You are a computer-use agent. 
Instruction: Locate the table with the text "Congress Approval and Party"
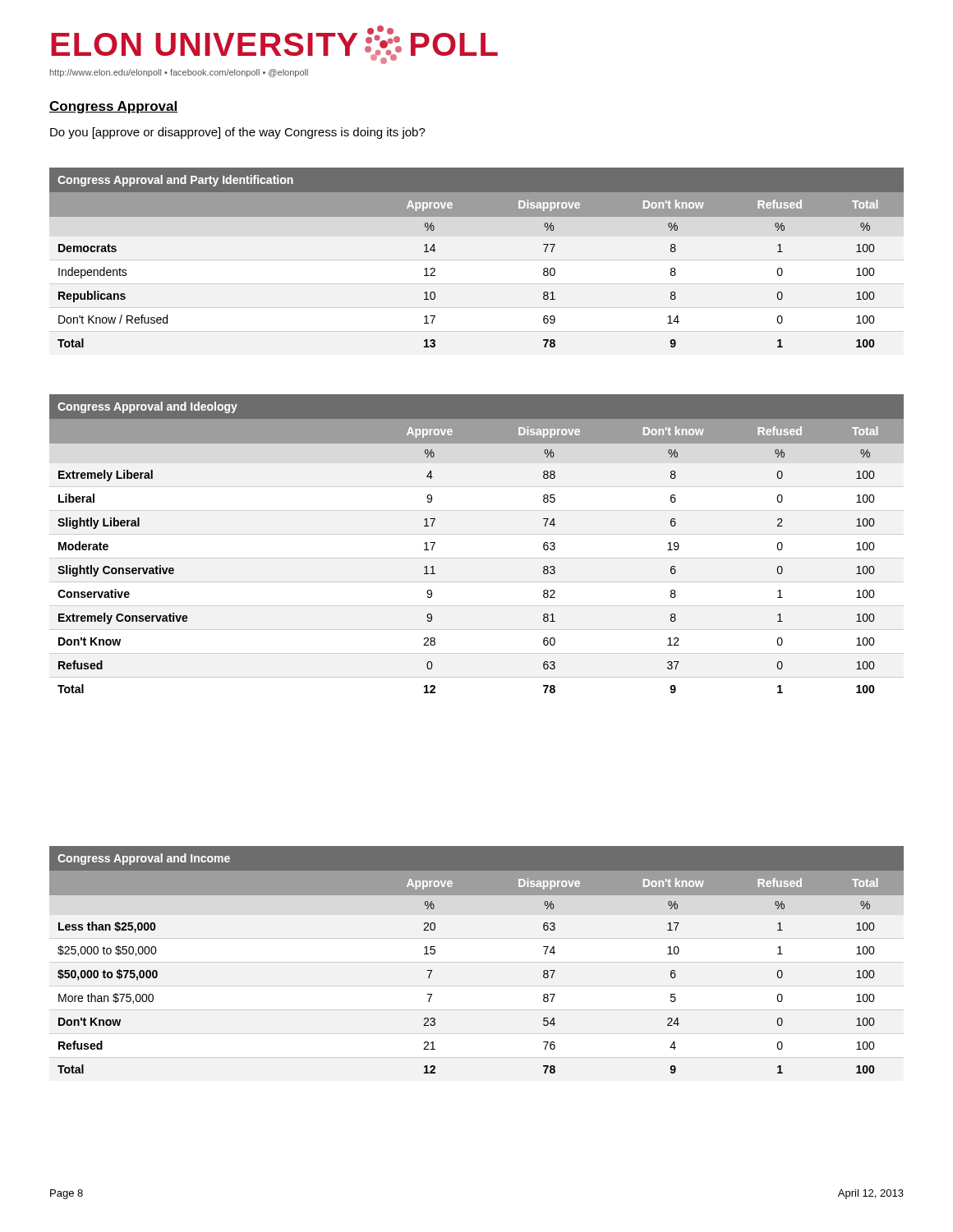tap(476, 261)
